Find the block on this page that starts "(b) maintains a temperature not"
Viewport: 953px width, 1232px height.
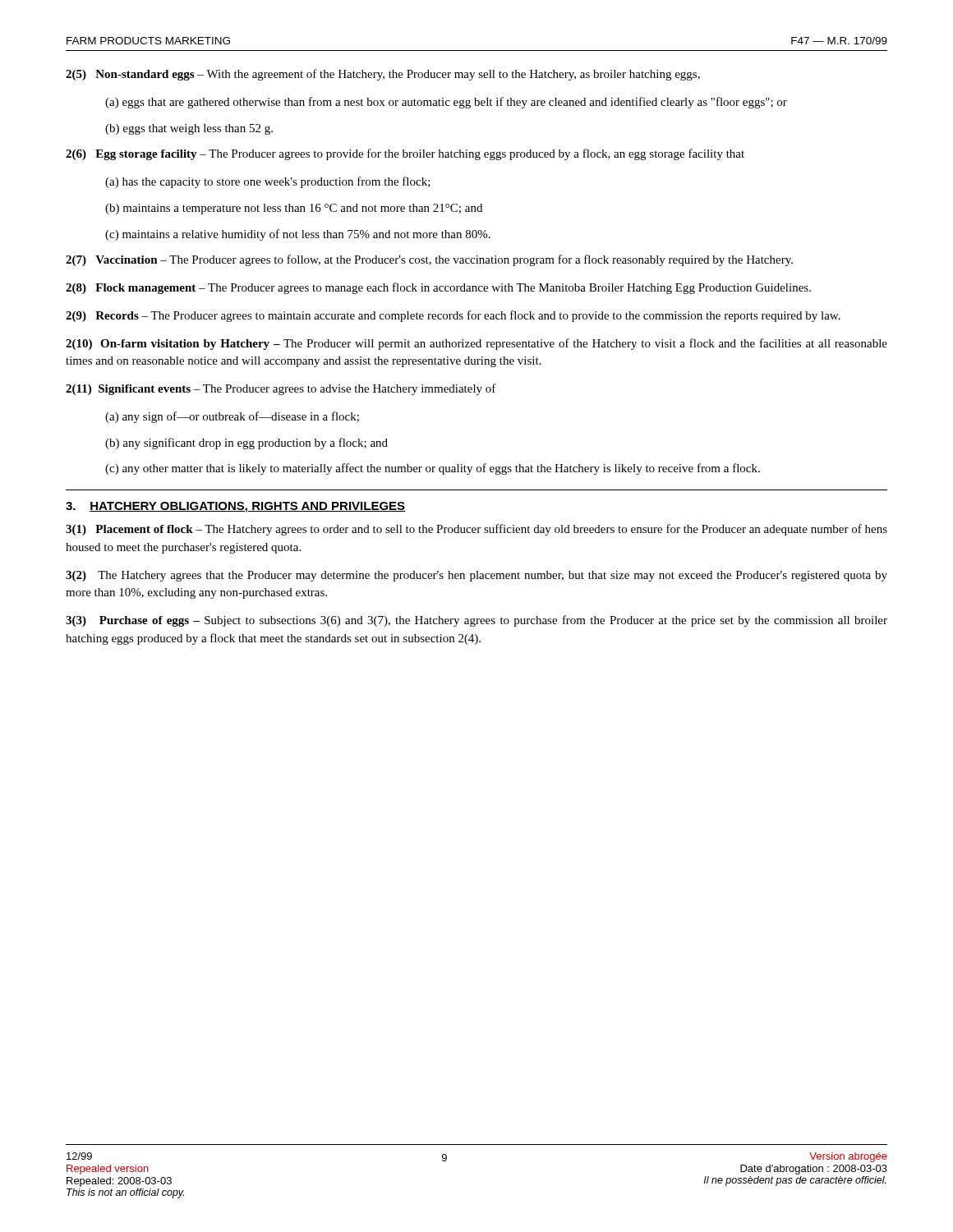pos(294,208)
